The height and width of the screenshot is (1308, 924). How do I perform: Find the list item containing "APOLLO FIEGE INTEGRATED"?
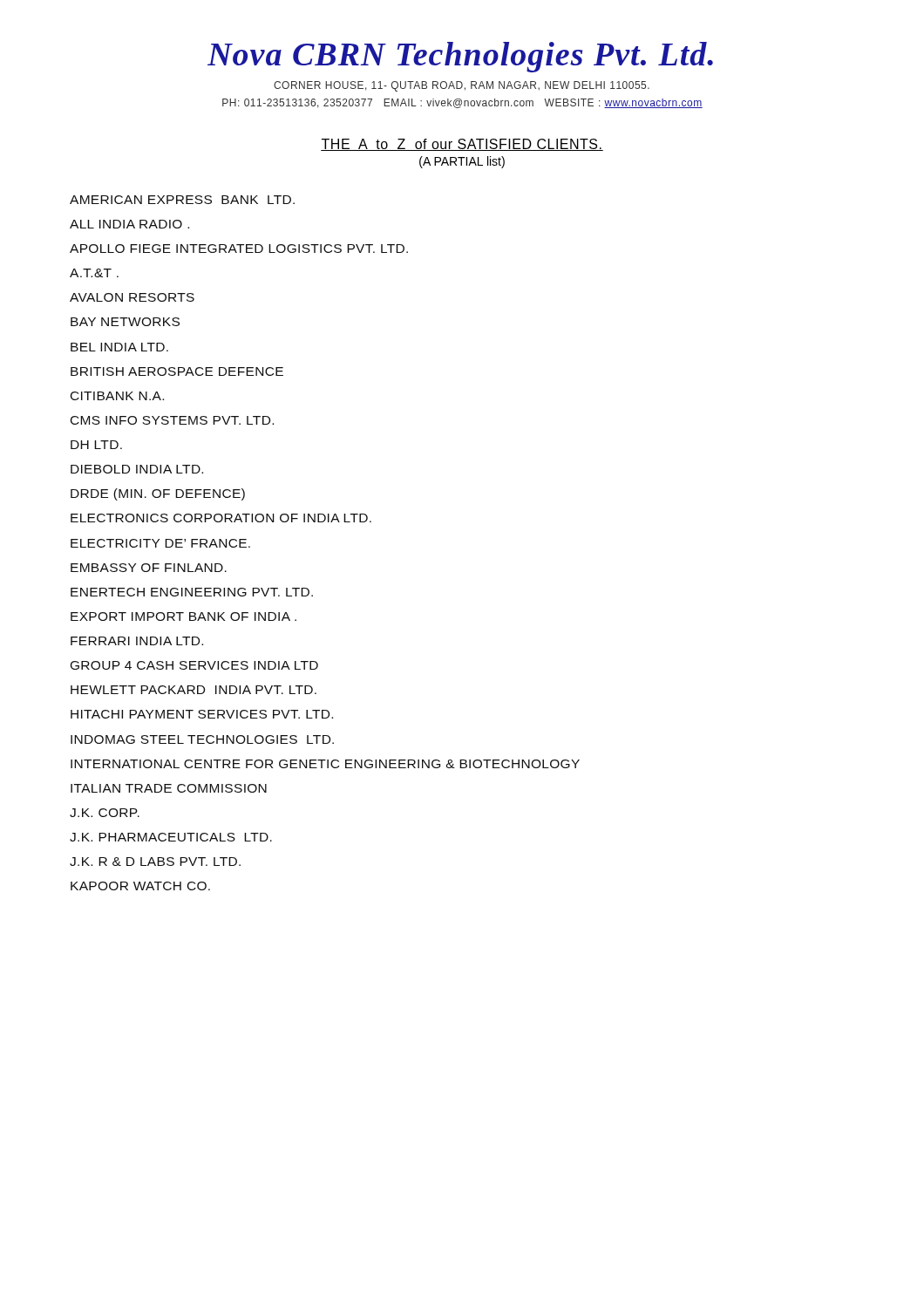(x=240, y=248)
